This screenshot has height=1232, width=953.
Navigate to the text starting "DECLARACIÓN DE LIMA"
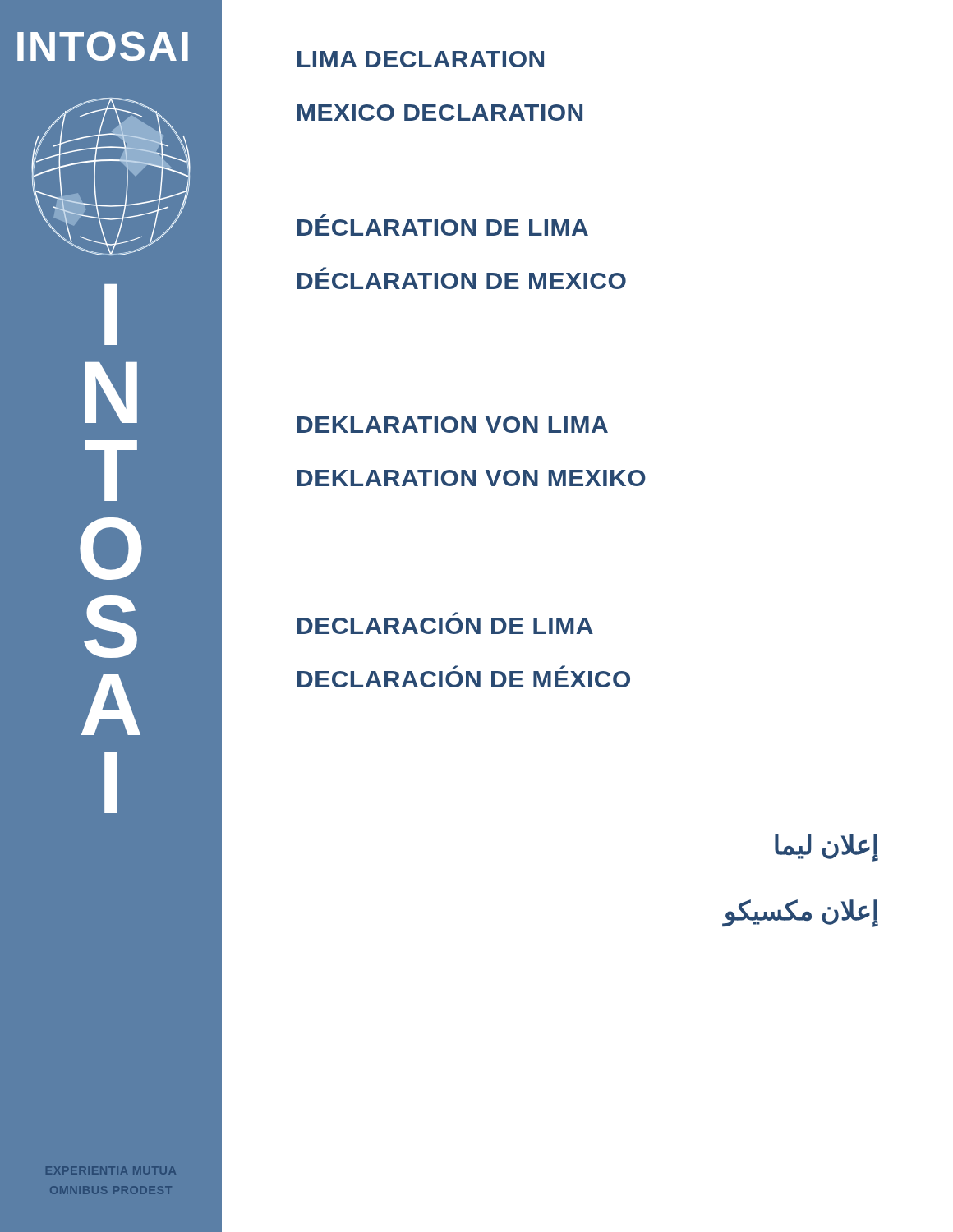pyautogui.click(x=445, y=625)
